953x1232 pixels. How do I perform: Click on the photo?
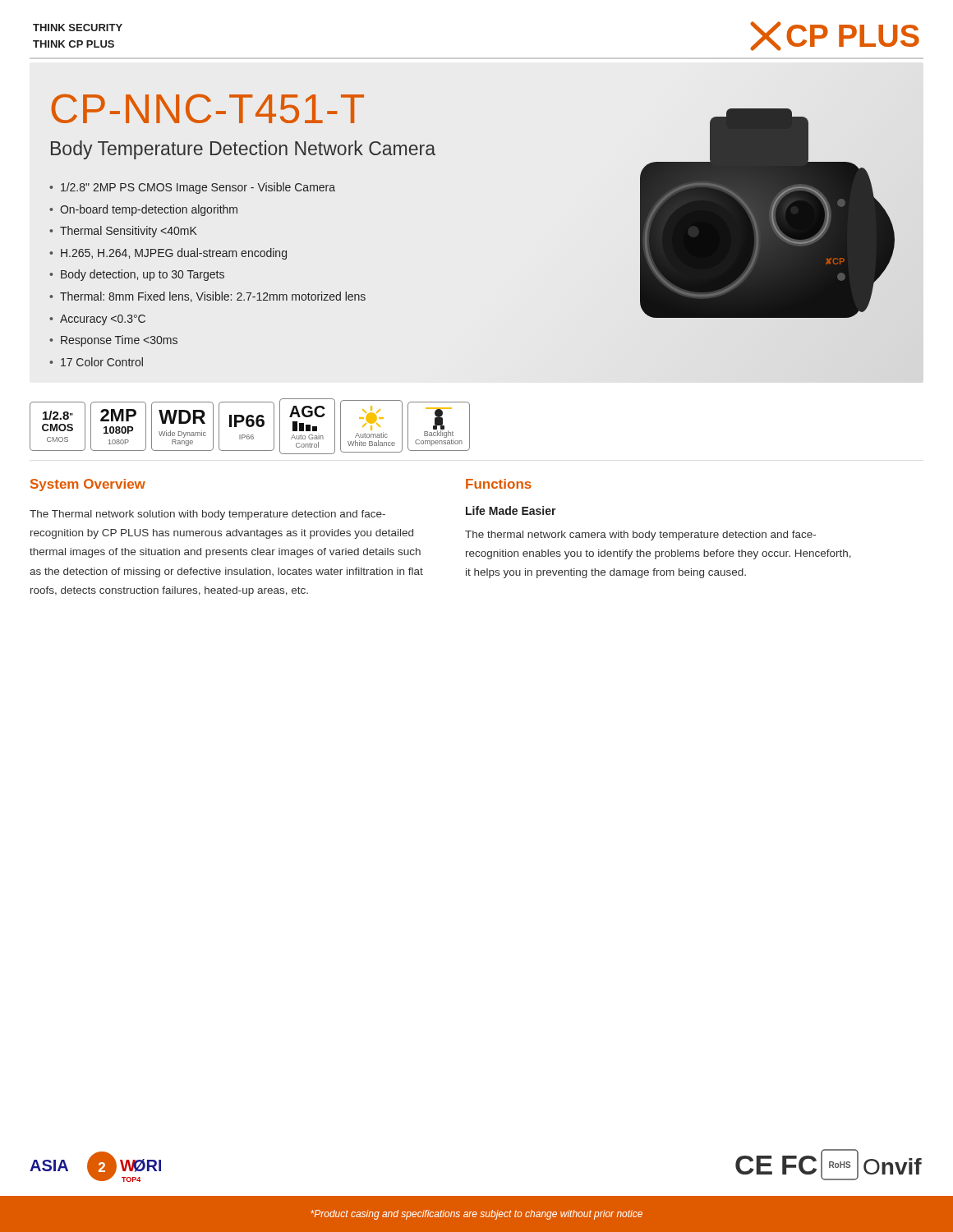pos(739,223)
